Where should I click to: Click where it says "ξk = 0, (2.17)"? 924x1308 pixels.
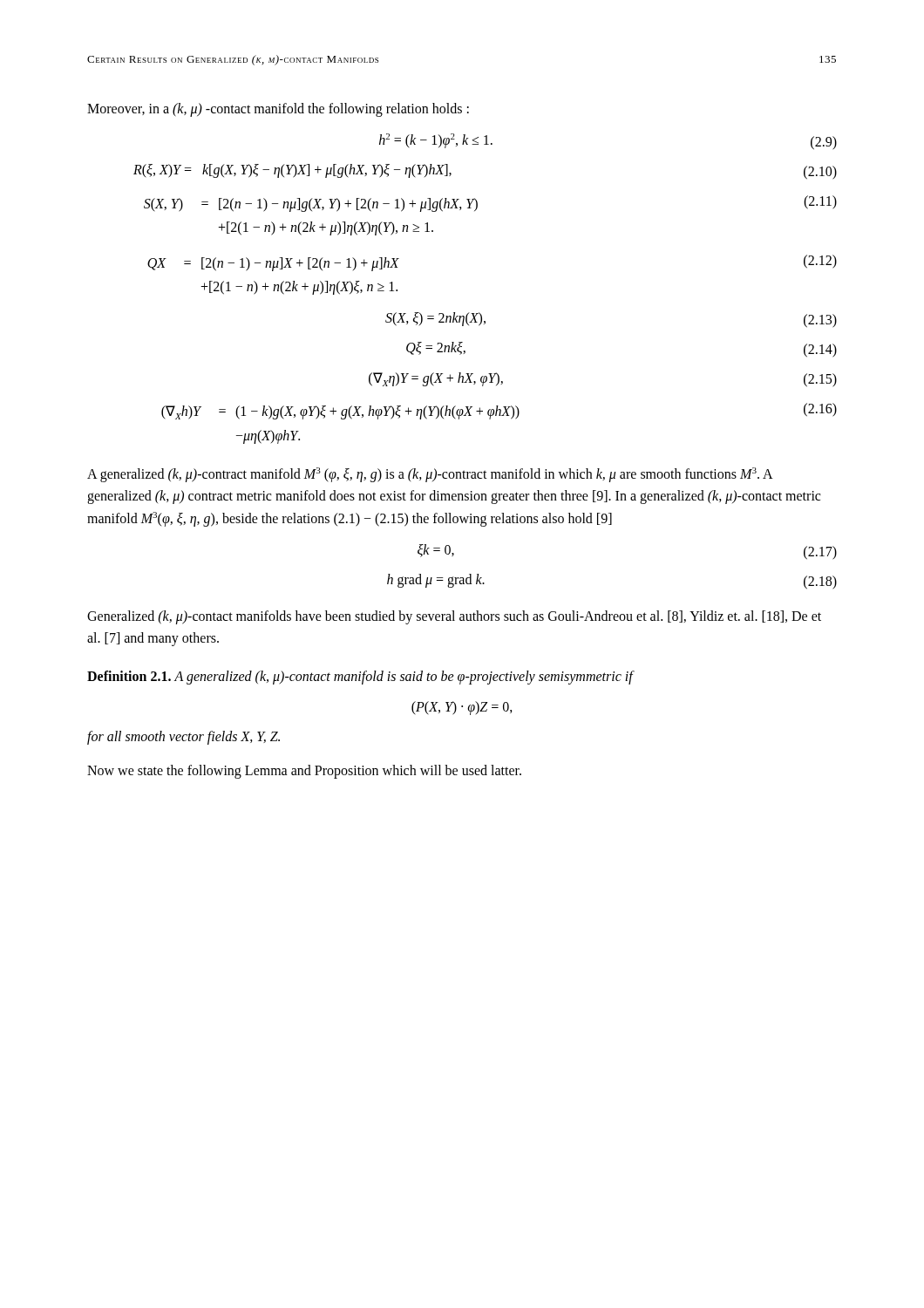(x=462, y=551)
